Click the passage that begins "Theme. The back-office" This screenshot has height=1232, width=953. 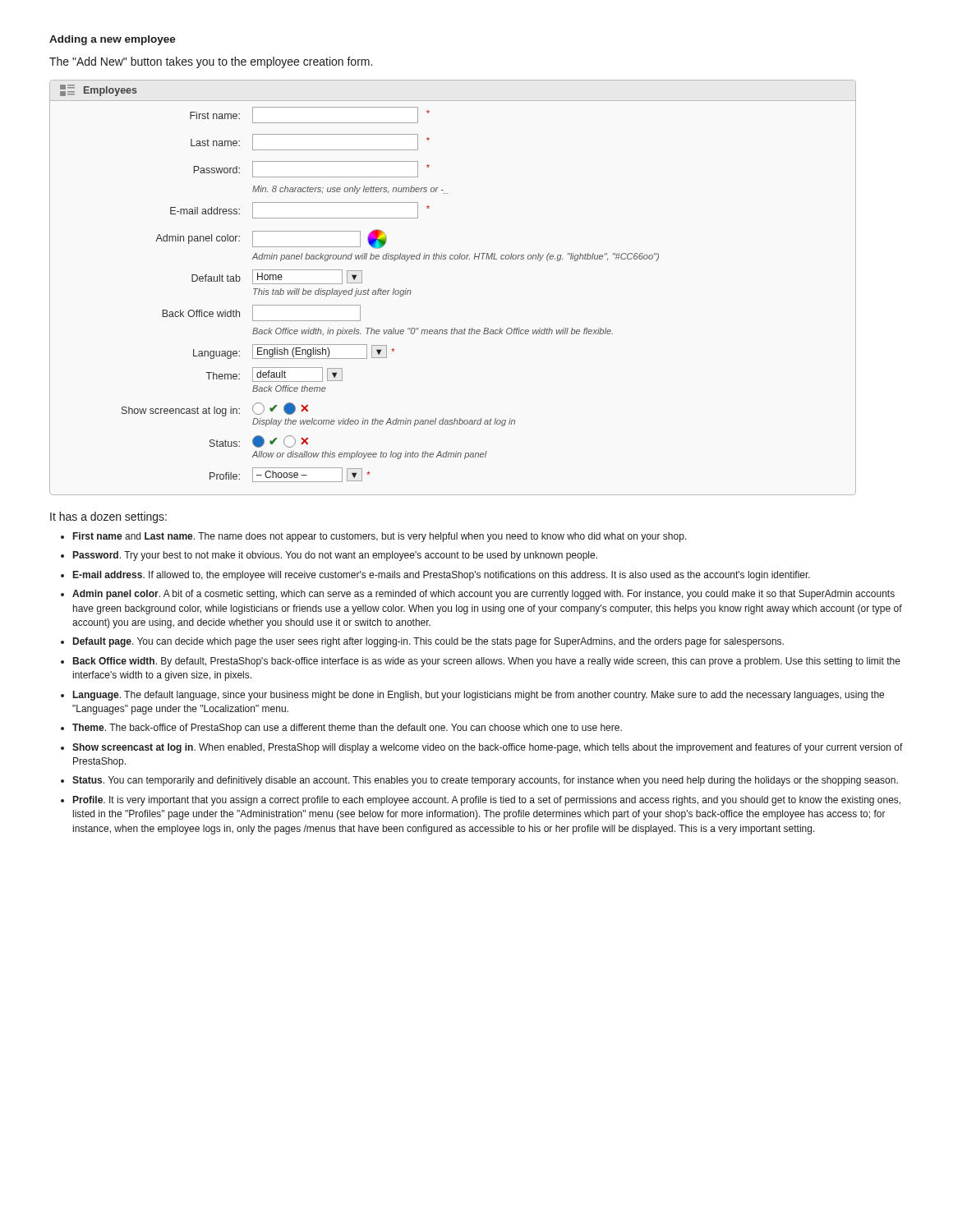tap(347, 728)
